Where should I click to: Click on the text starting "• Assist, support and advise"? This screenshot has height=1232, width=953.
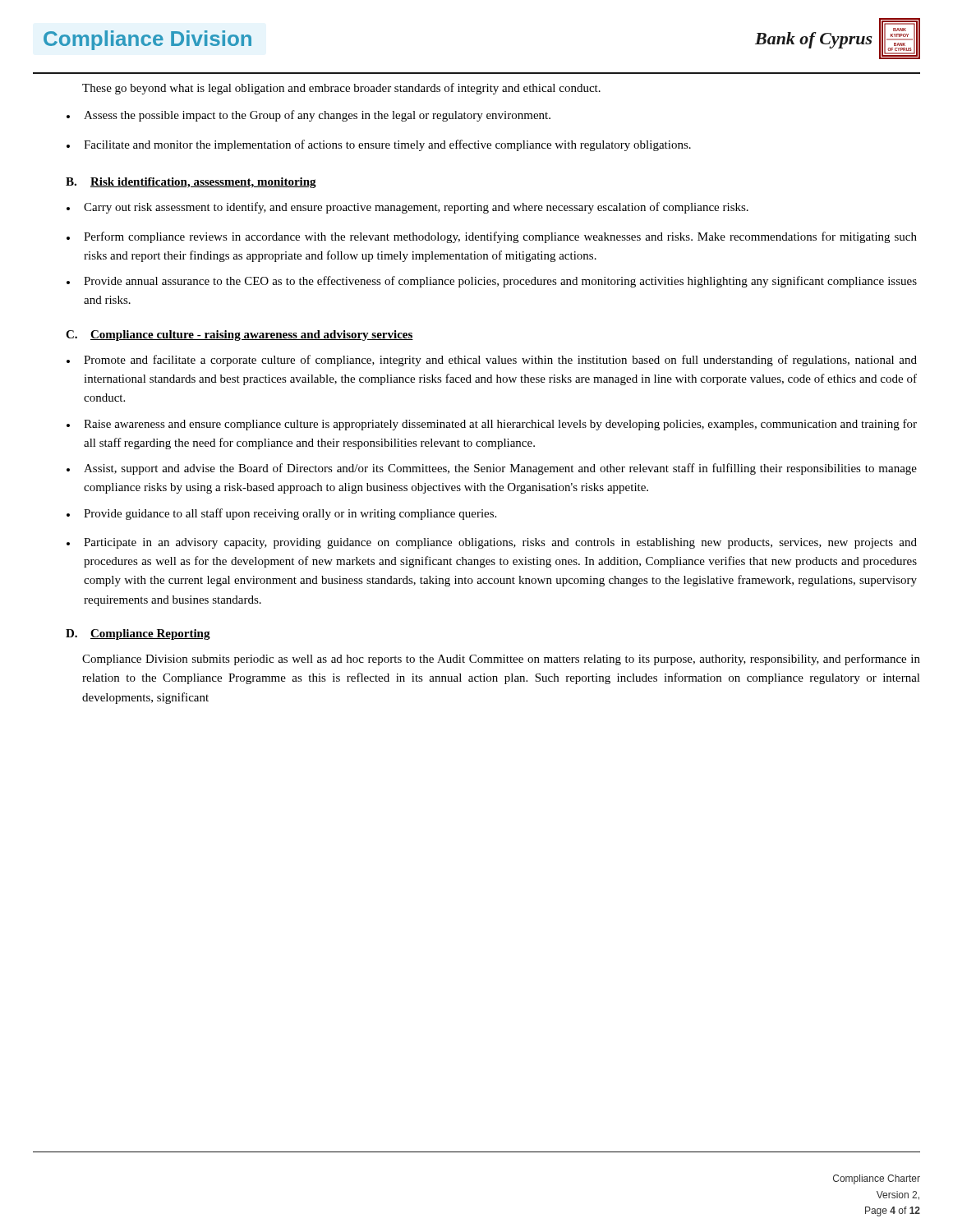click(x=493, y=478)
